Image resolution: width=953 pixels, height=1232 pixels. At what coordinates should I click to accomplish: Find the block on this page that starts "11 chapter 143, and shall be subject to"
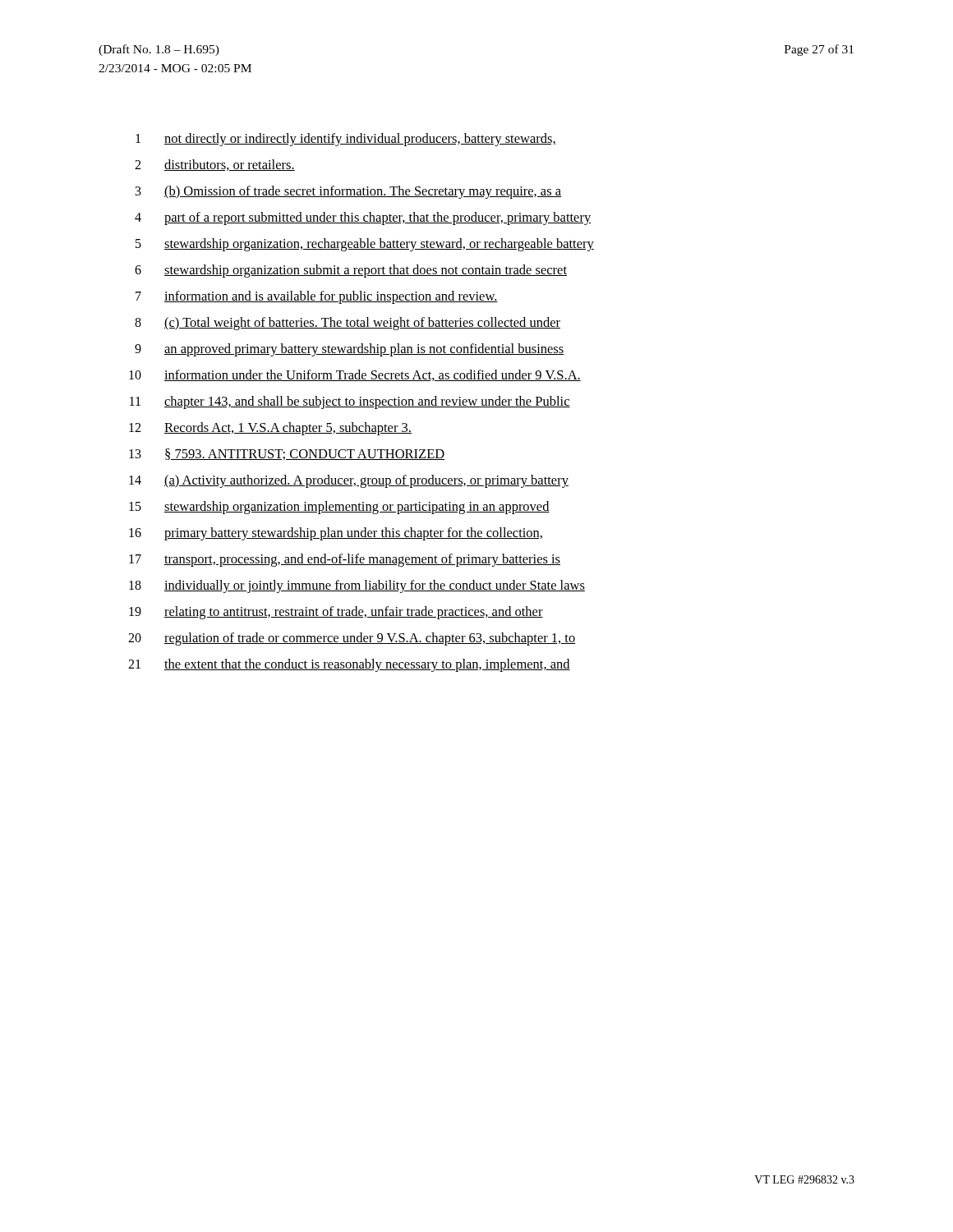click(476, 401)
